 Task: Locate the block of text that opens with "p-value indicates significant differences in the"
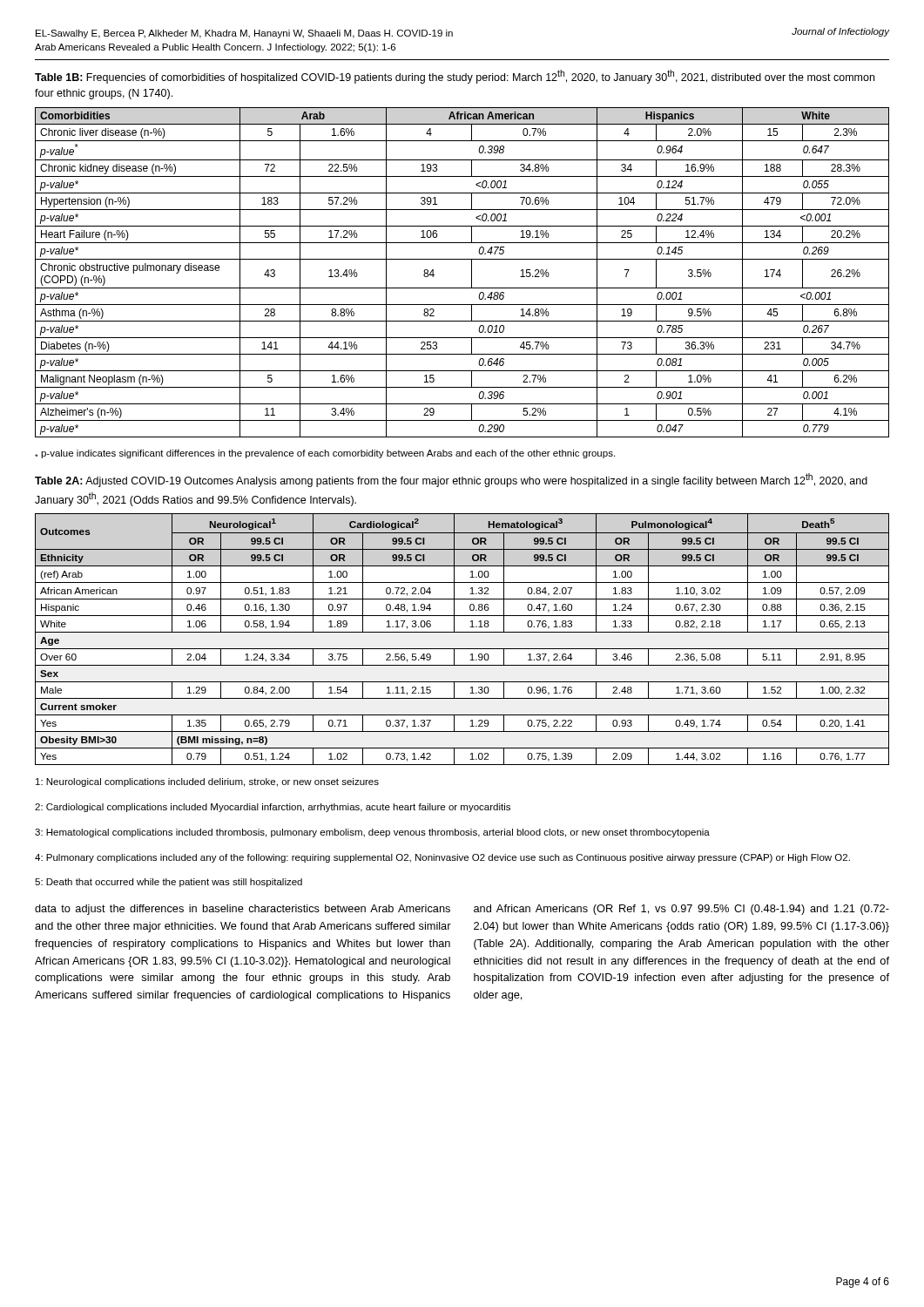click(x=325, y=454)
